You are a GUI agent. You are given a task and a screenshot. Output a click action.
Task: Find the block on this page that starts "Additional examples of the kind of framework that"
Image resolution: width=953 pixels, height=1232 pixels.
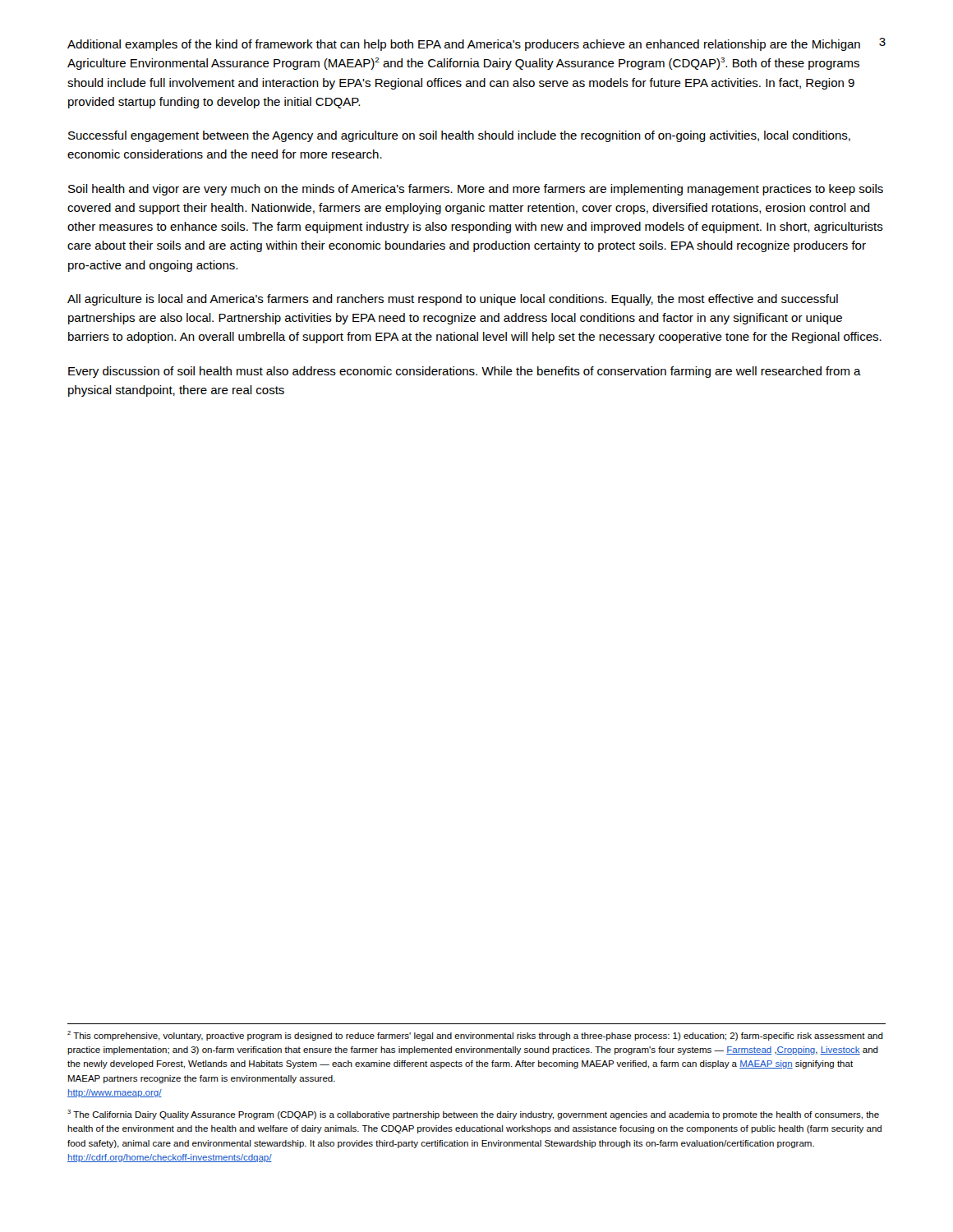[x=464, y=73]
